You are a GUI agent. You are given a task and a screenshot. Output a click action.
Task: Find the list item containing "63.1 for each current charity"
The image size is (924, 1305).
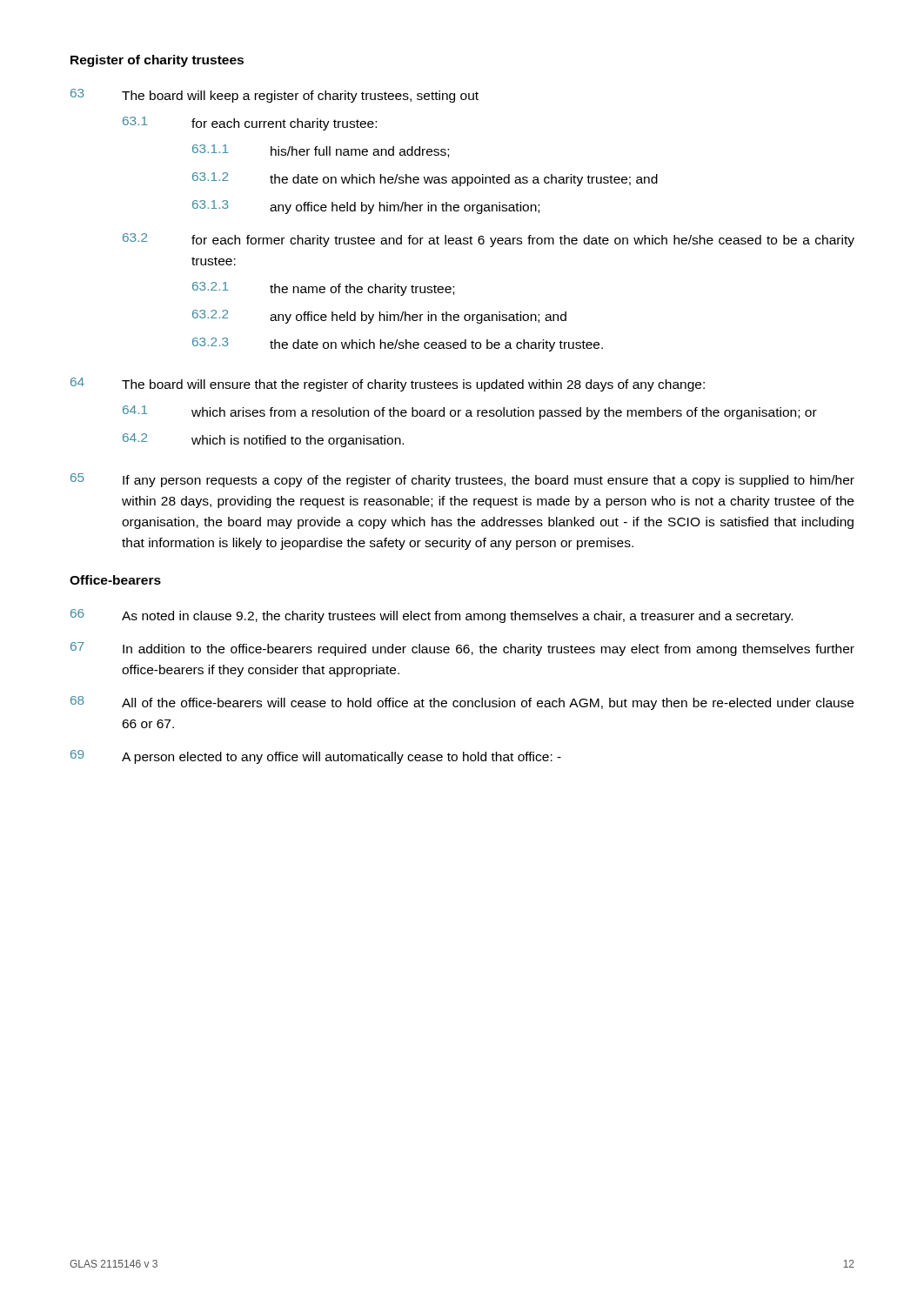click(250, 124)
